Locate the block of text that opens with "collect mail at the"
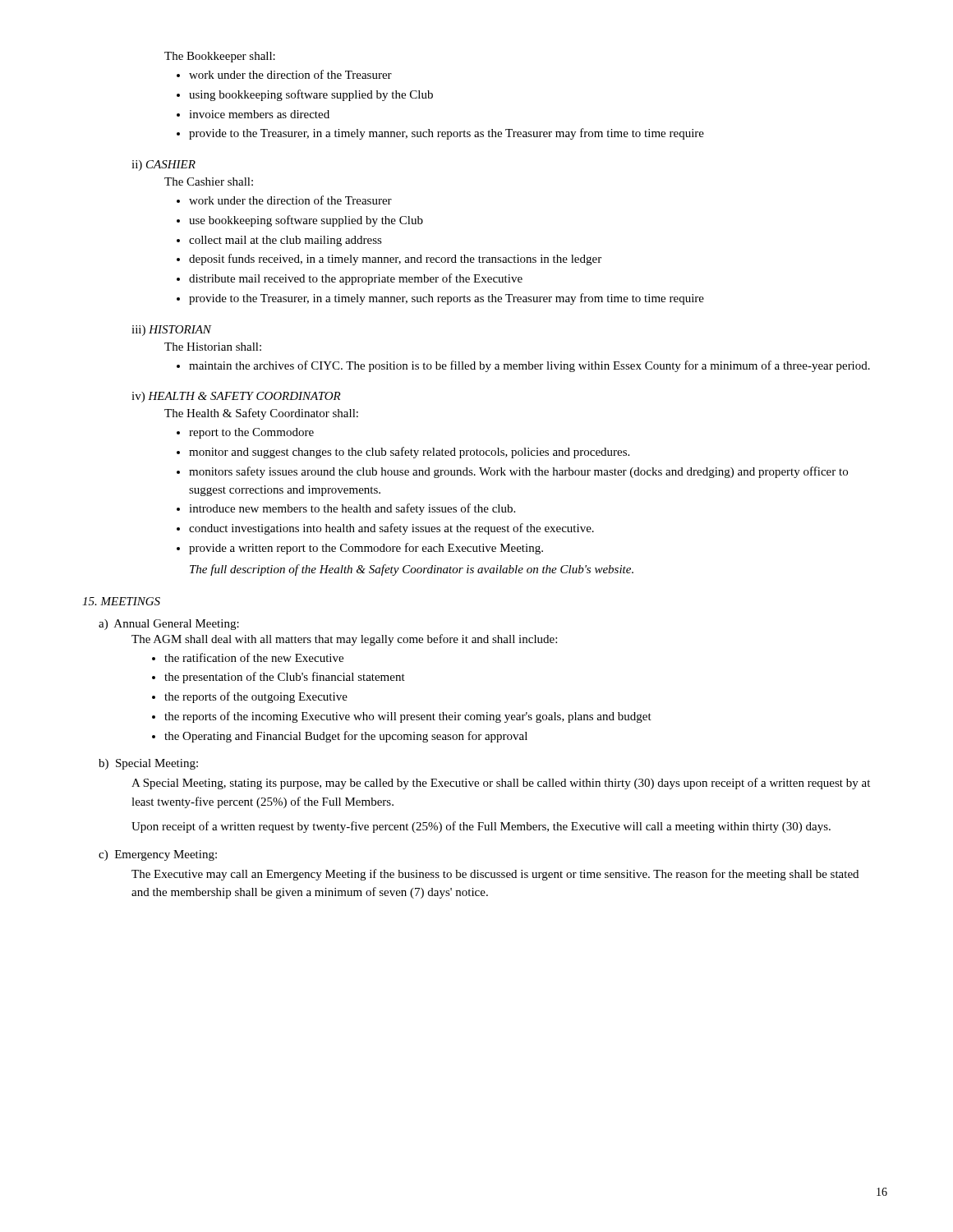Screen dimensions: 1232x953 (285, 241)
